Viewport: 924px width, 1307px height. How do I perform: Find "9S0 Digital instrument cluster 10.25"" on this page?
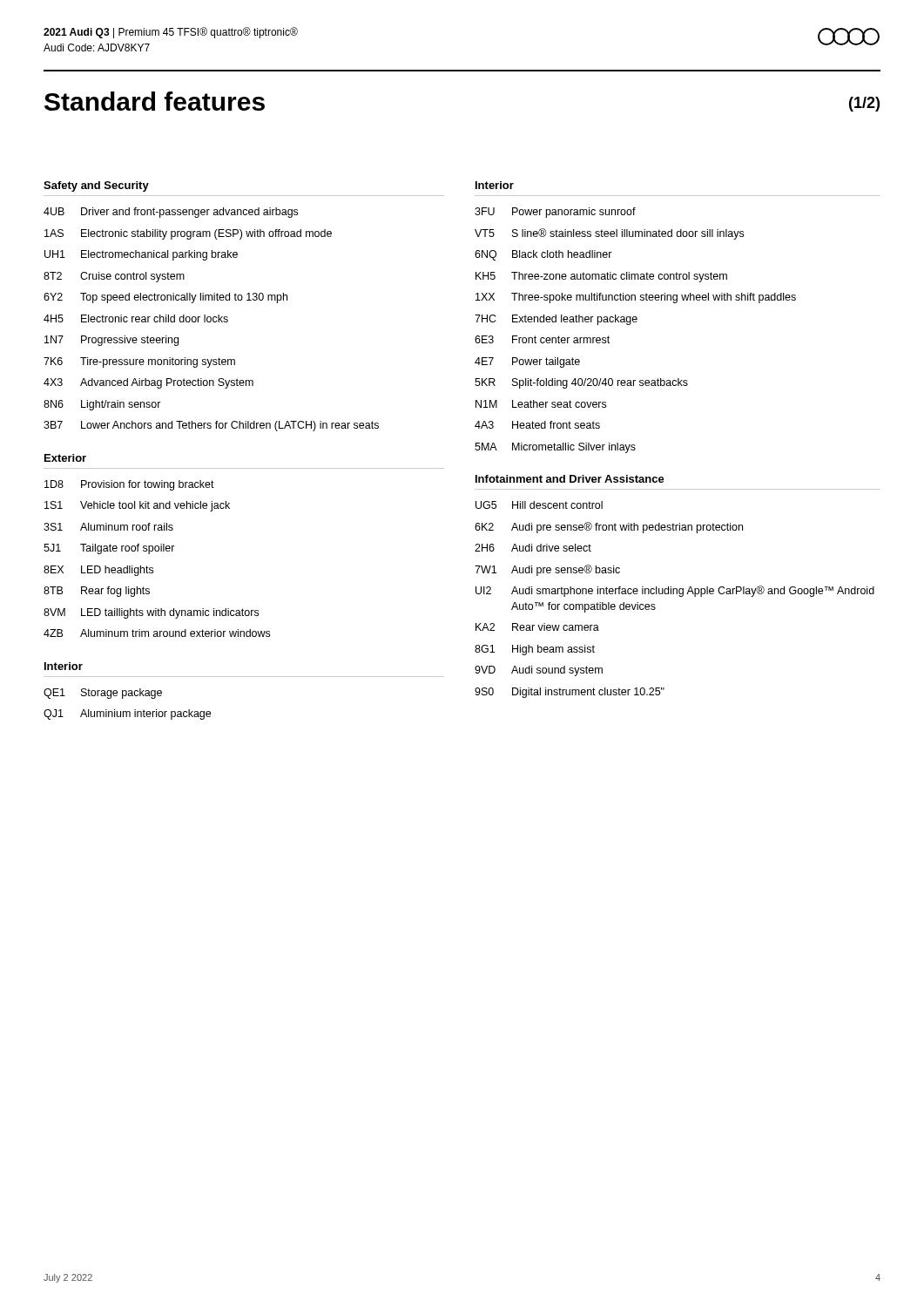570,693
